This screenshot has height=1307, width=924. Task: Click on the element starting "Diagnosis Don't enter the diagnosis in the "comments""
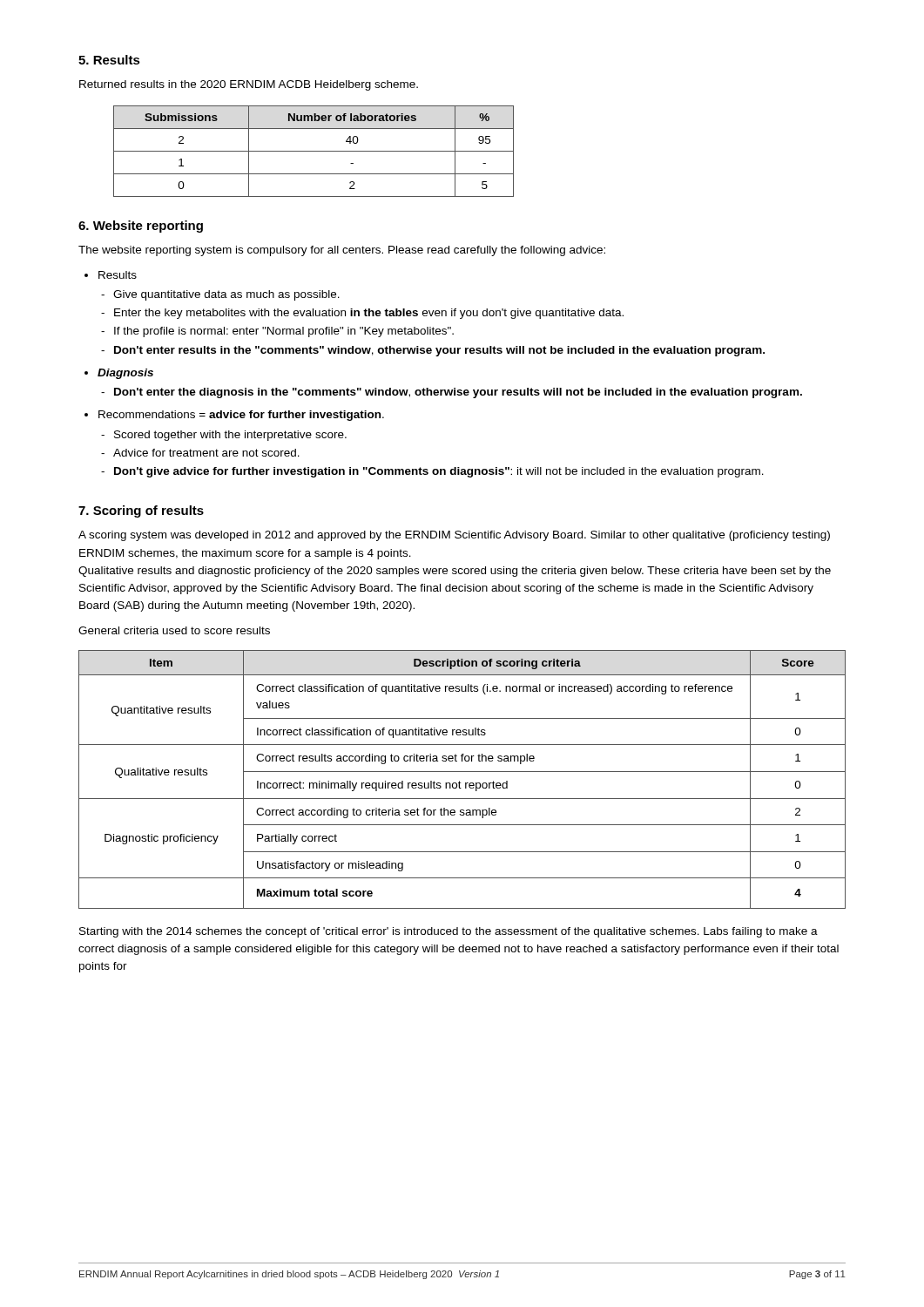click(462, 382)
